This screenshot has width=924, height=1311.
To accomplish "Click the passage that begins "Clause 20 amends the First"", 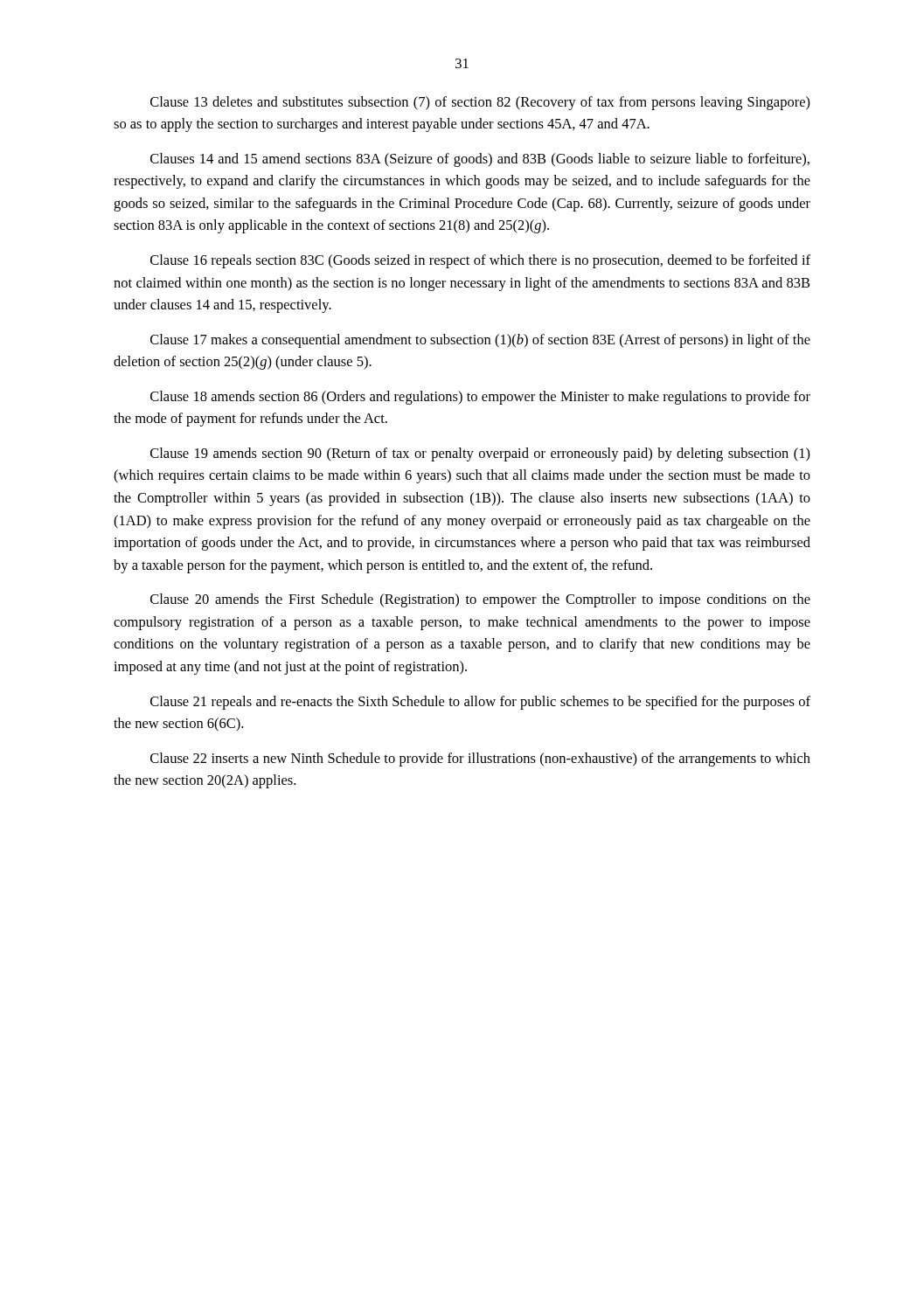I will [x=462, y=633].
